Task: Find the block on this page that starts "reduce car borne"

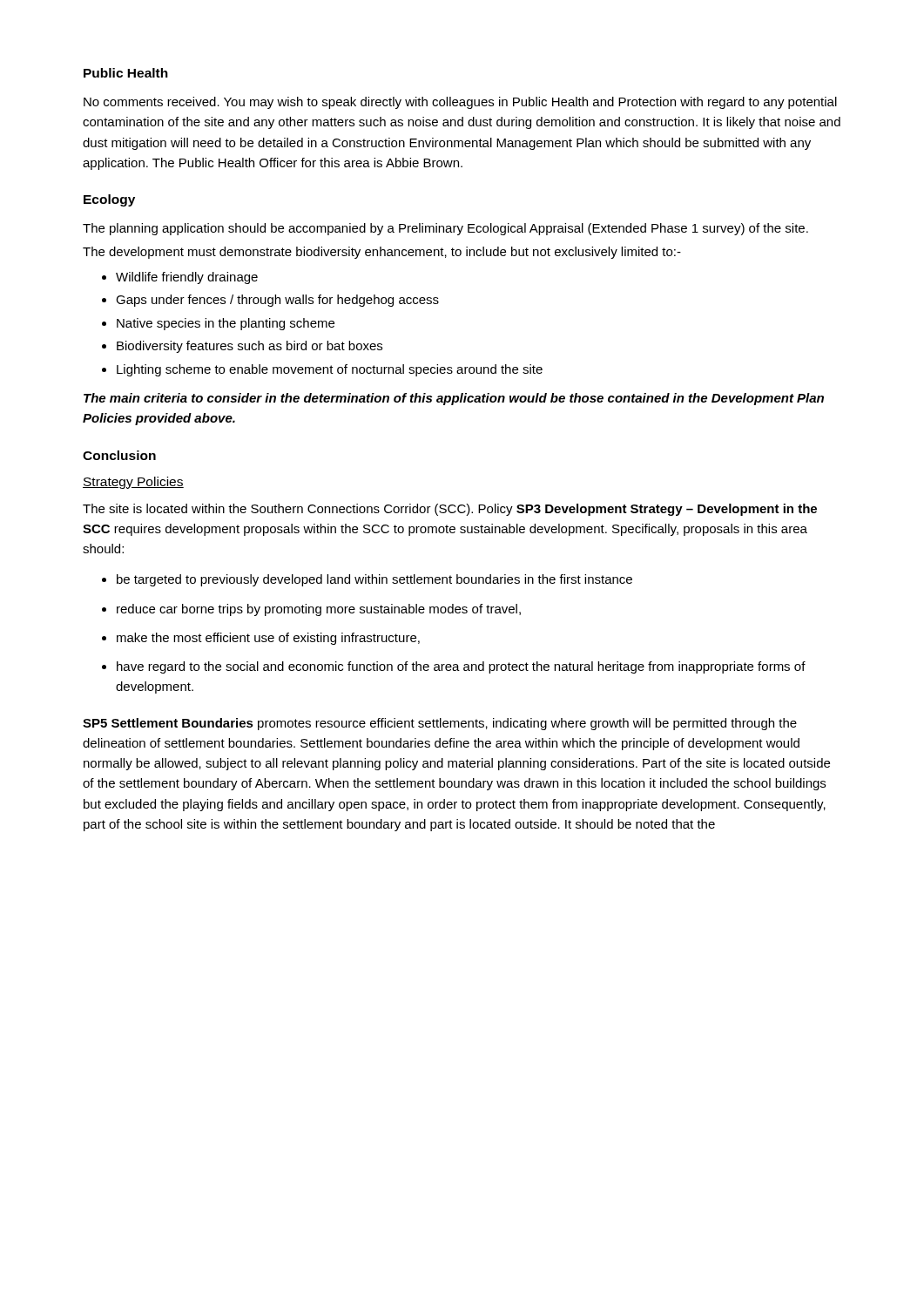Action: pos(319,608)
